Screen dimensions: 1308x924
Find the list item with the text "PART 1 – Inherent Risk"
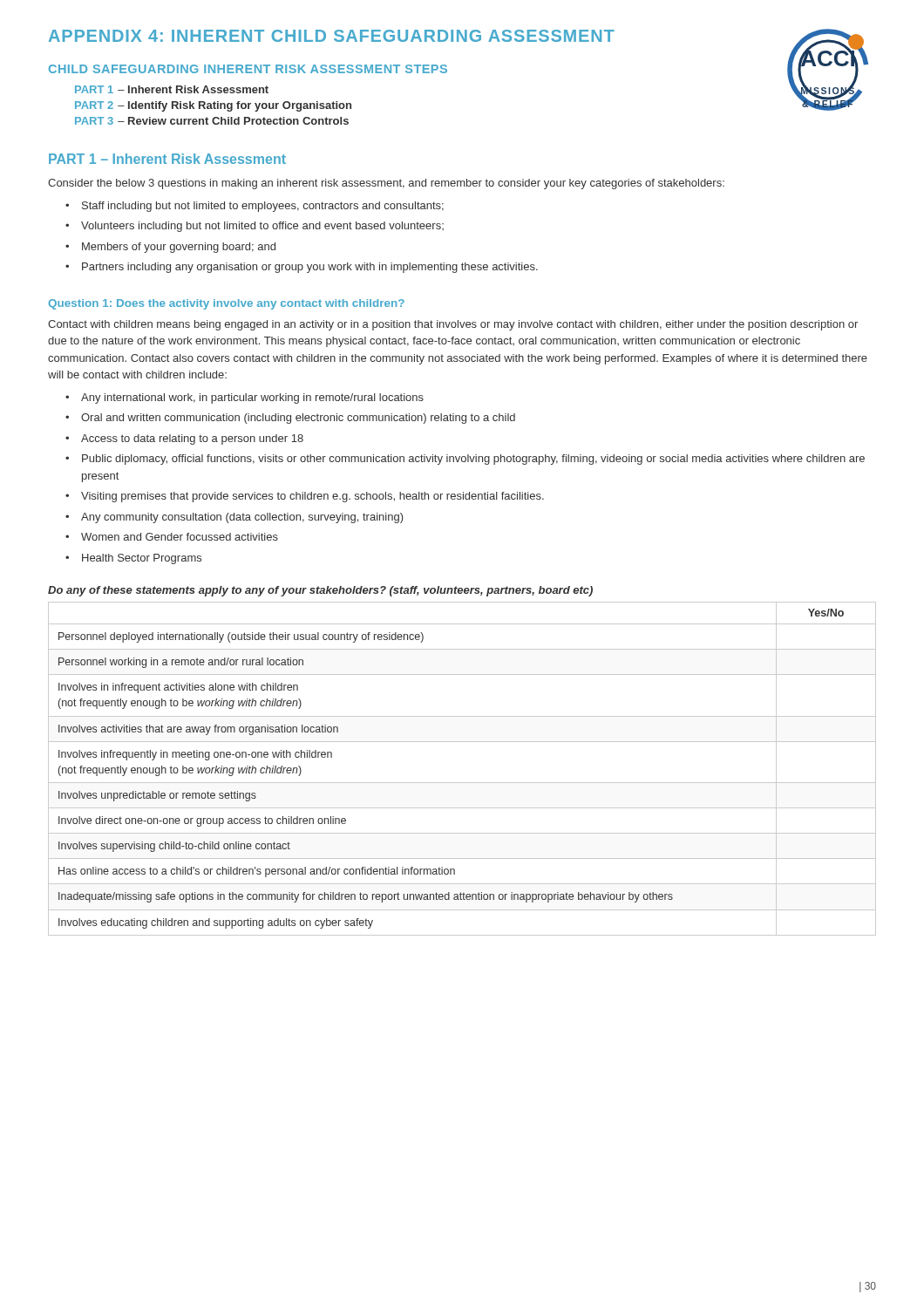pos(171,89)
